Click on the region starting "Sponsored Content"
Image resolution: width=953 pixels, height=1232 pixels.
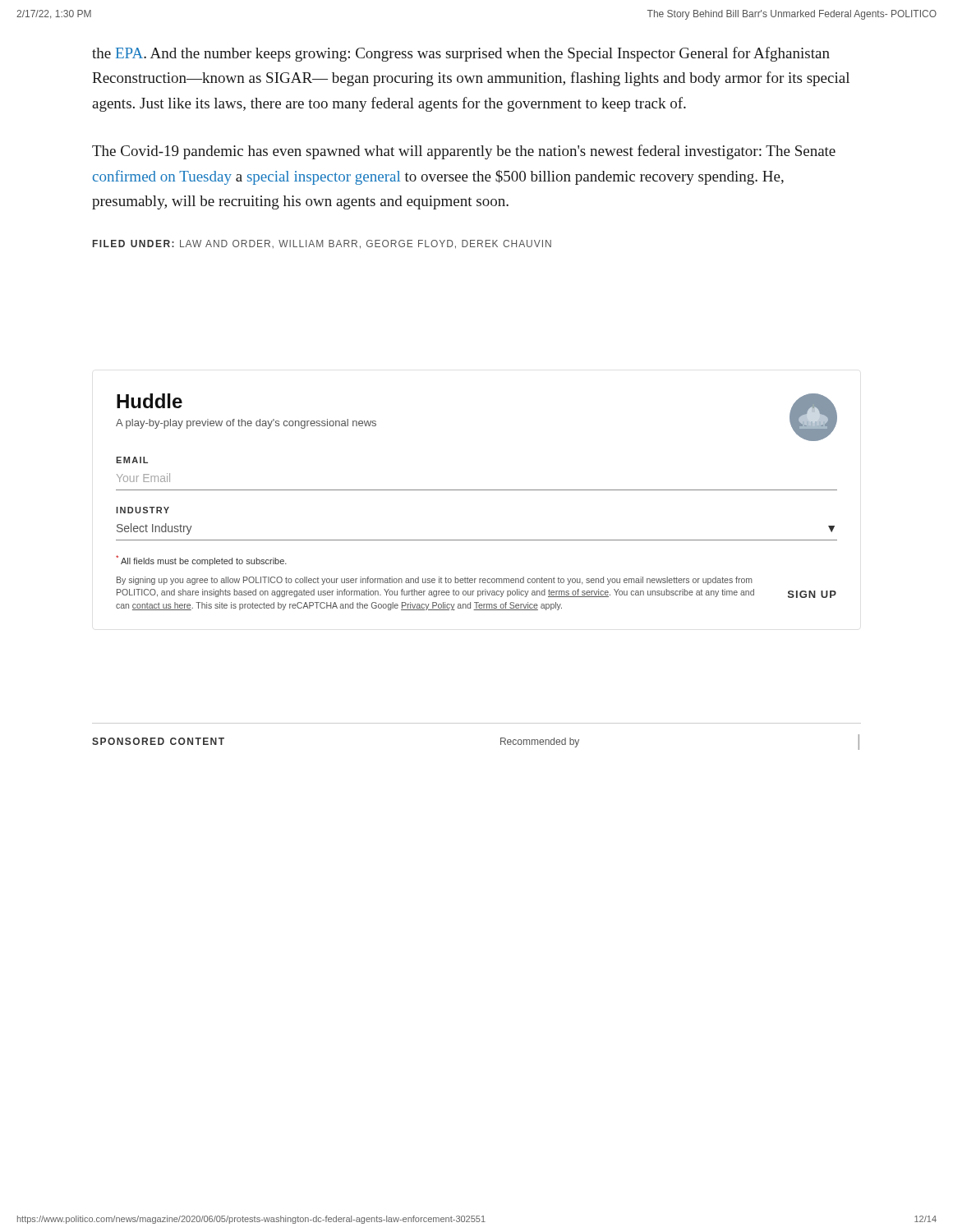tap(159, 741)
